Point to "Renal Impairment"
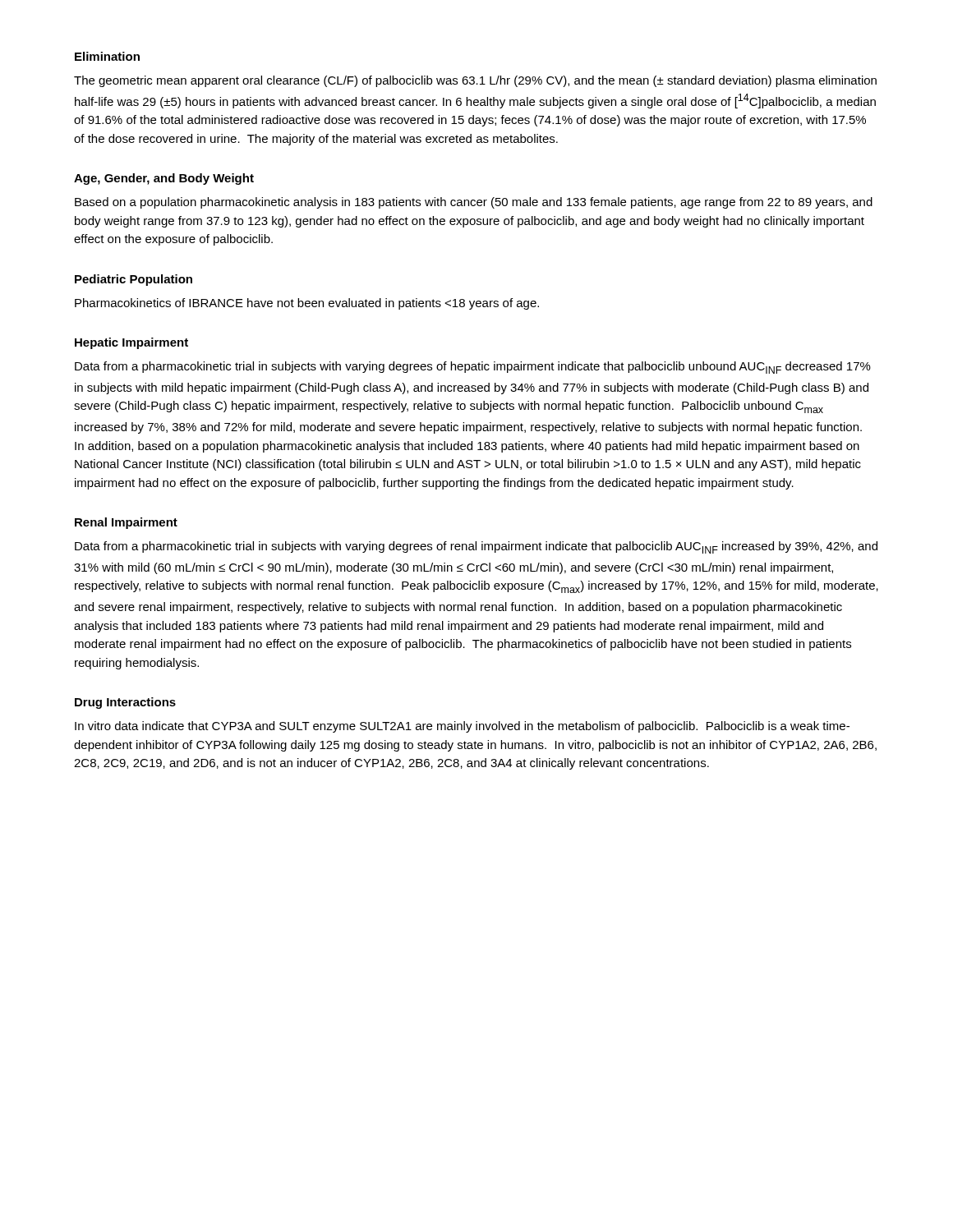Screen dimensions: 1232x953 [126, 522]
